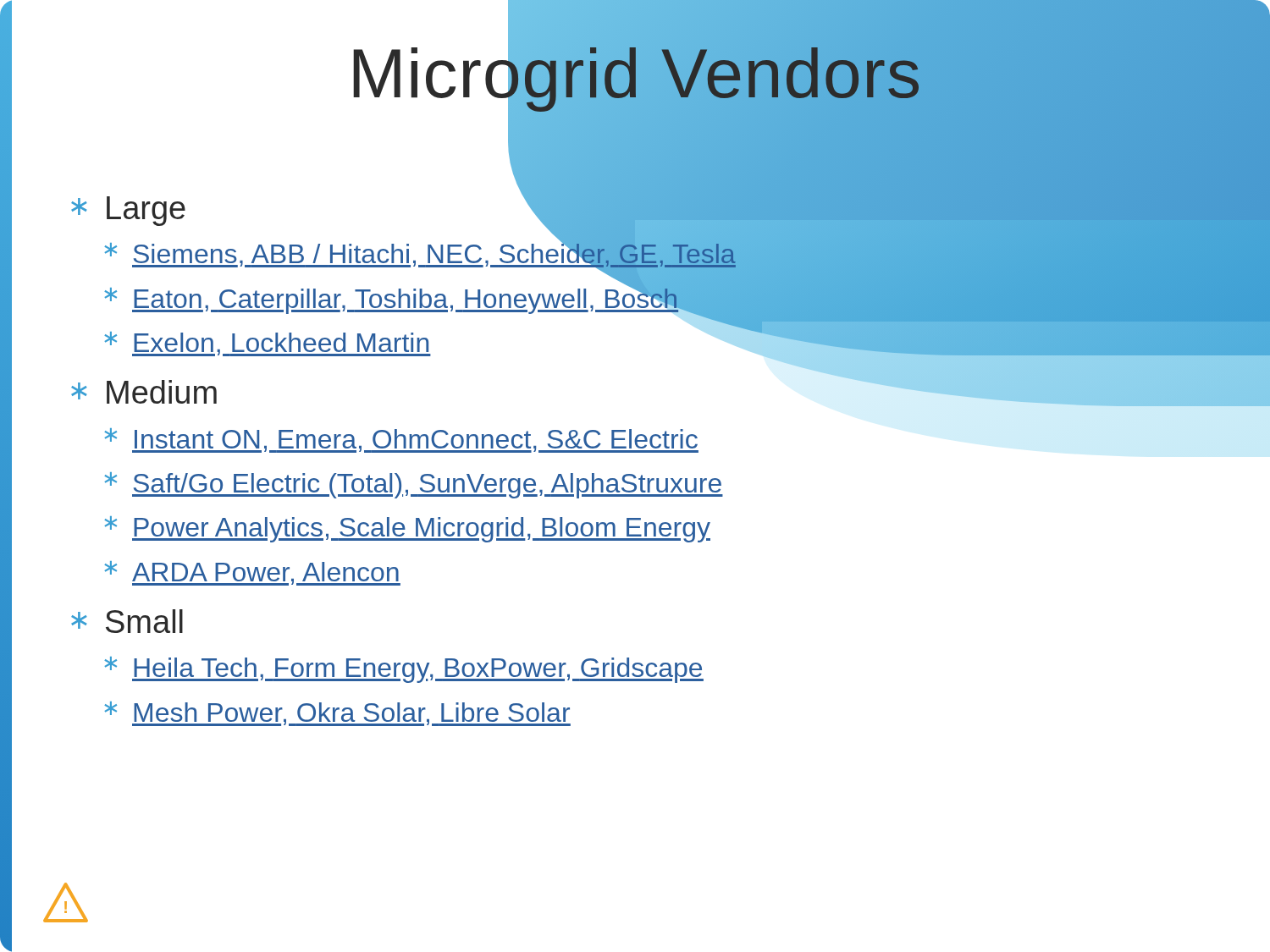
Task: Click on the region starting "∗ Exelon, Lockheed Martin"
Action: [266, 343]
